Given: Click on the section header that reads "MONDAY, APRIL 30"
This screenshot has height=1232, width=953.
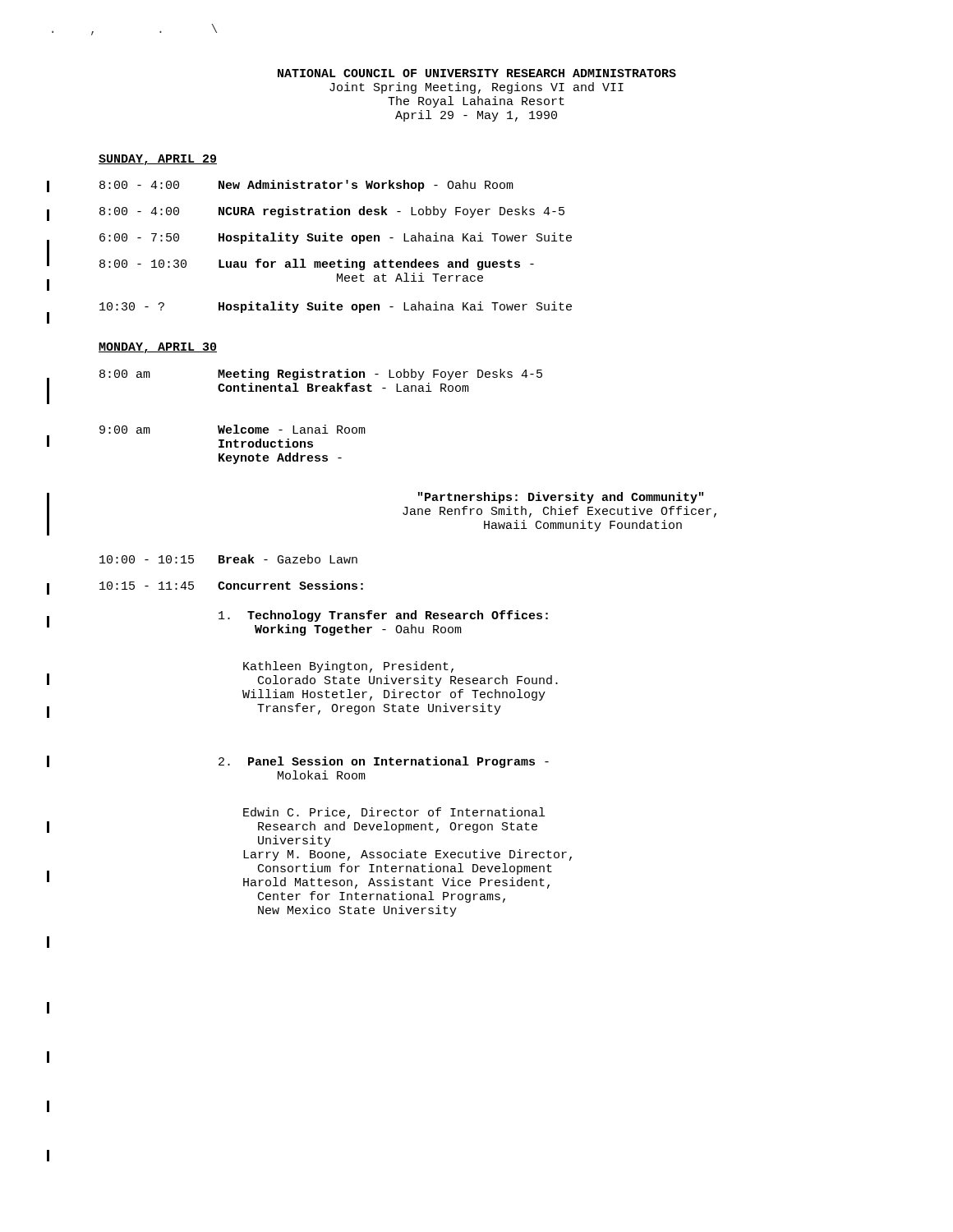Looking at the screenshot, I should click(158, 348).
